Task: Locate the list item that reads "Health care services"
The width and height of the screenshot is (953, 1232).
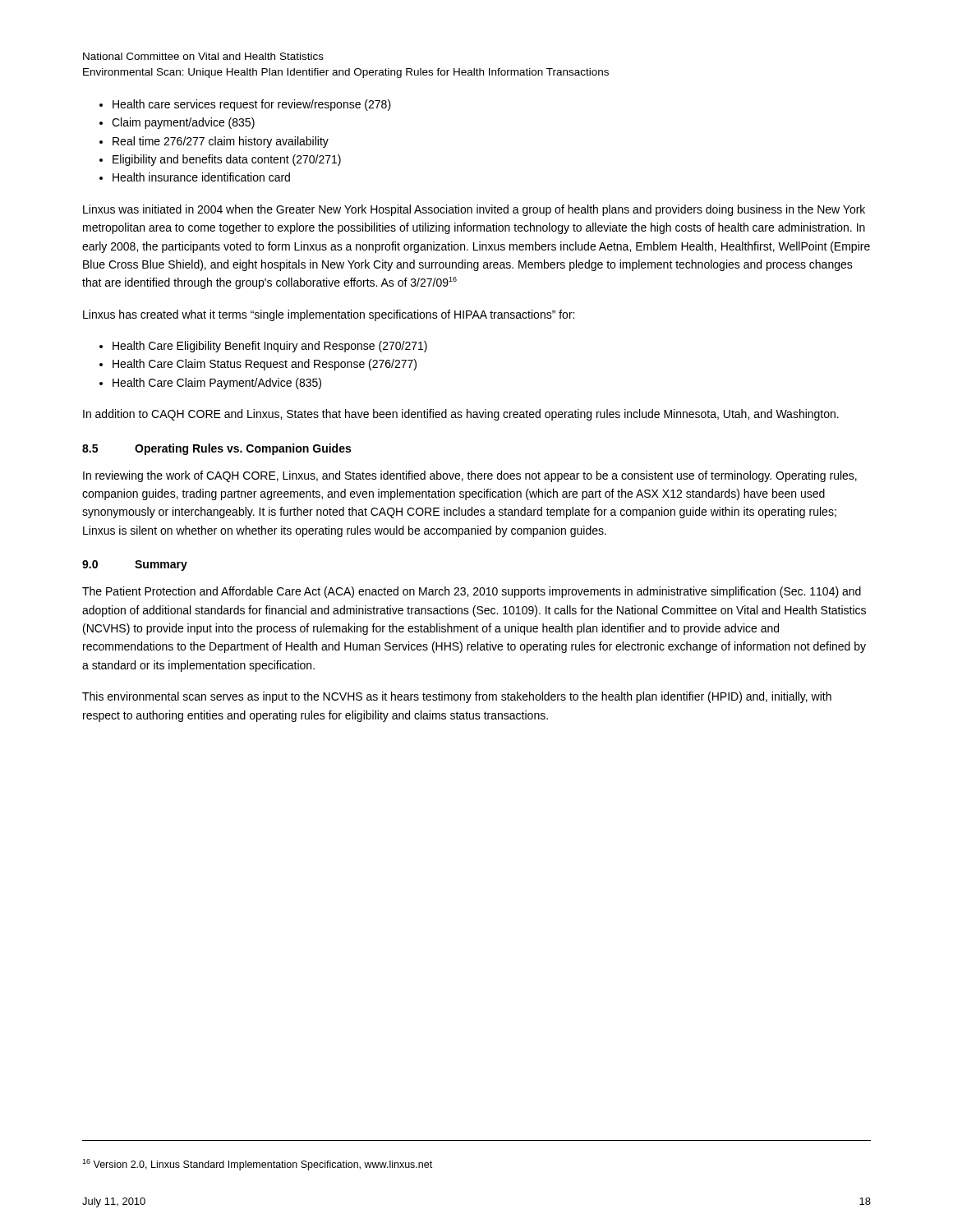Action: tap(251, 104)
